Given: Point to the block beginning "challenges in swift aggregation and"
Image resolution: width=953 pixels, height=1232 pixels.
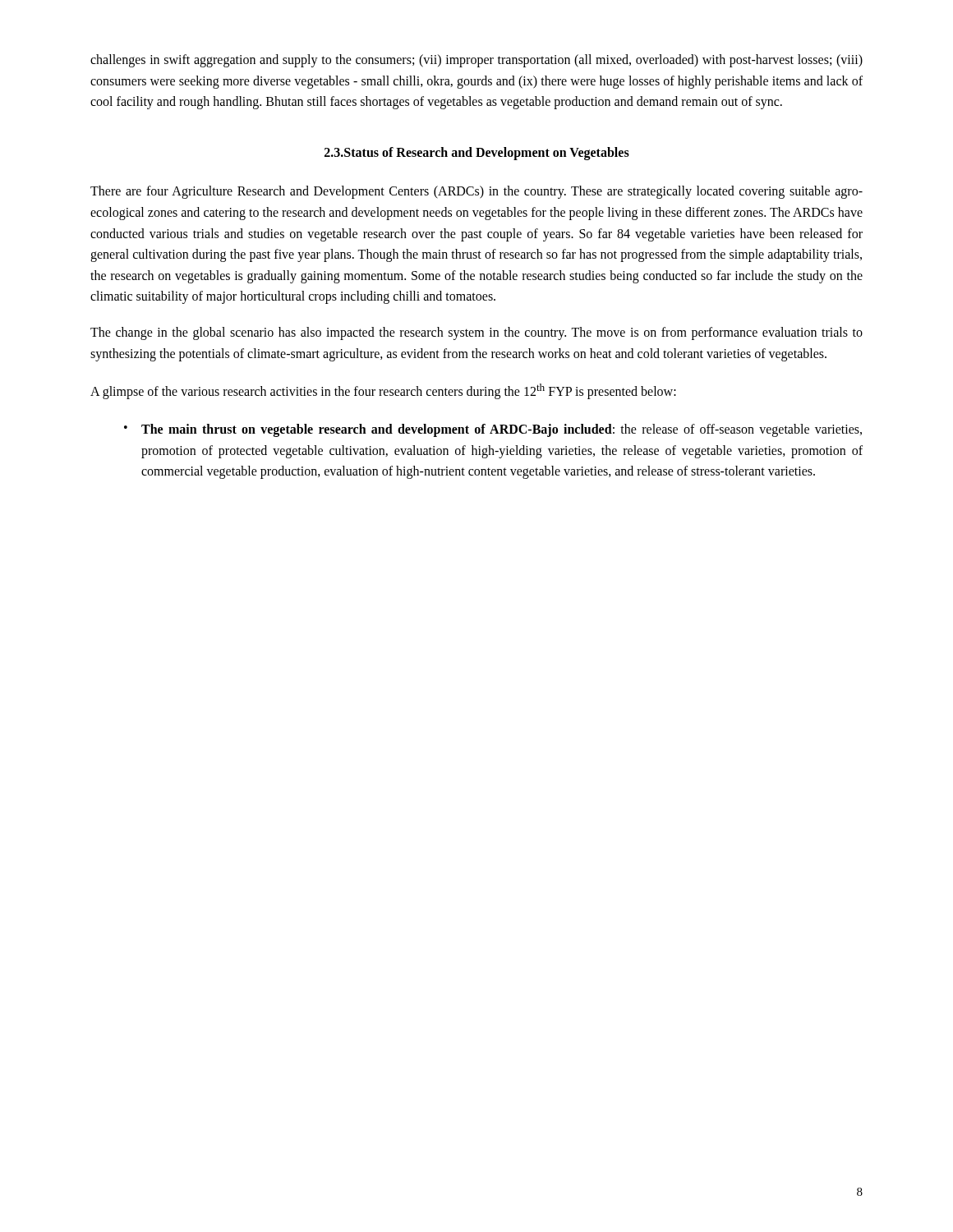Looking at the screenshot, I should tap(476, 81).
